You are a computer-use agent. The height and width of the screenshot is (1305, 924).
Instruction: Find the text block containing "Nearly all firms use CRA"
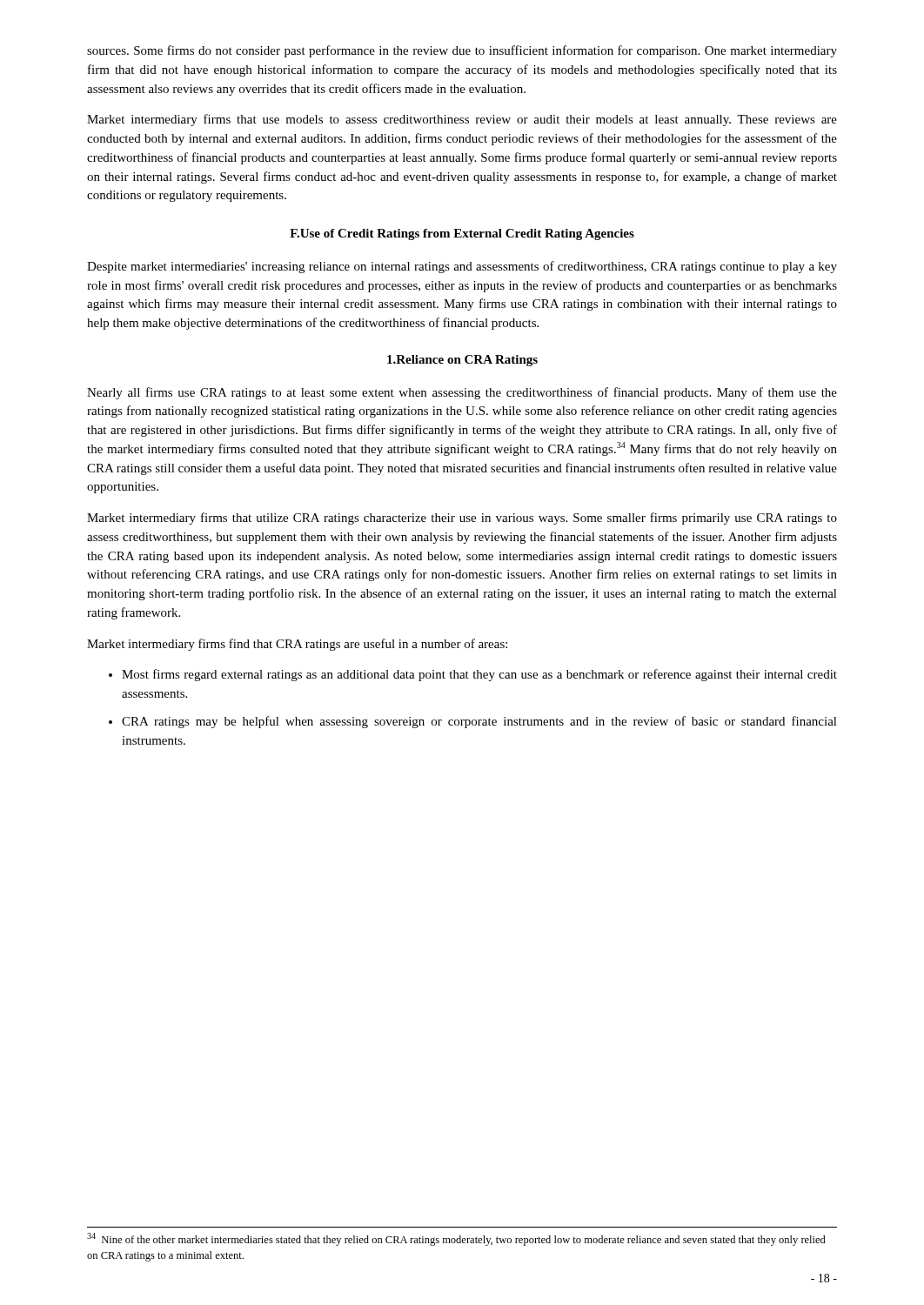[x=462, y=440]
